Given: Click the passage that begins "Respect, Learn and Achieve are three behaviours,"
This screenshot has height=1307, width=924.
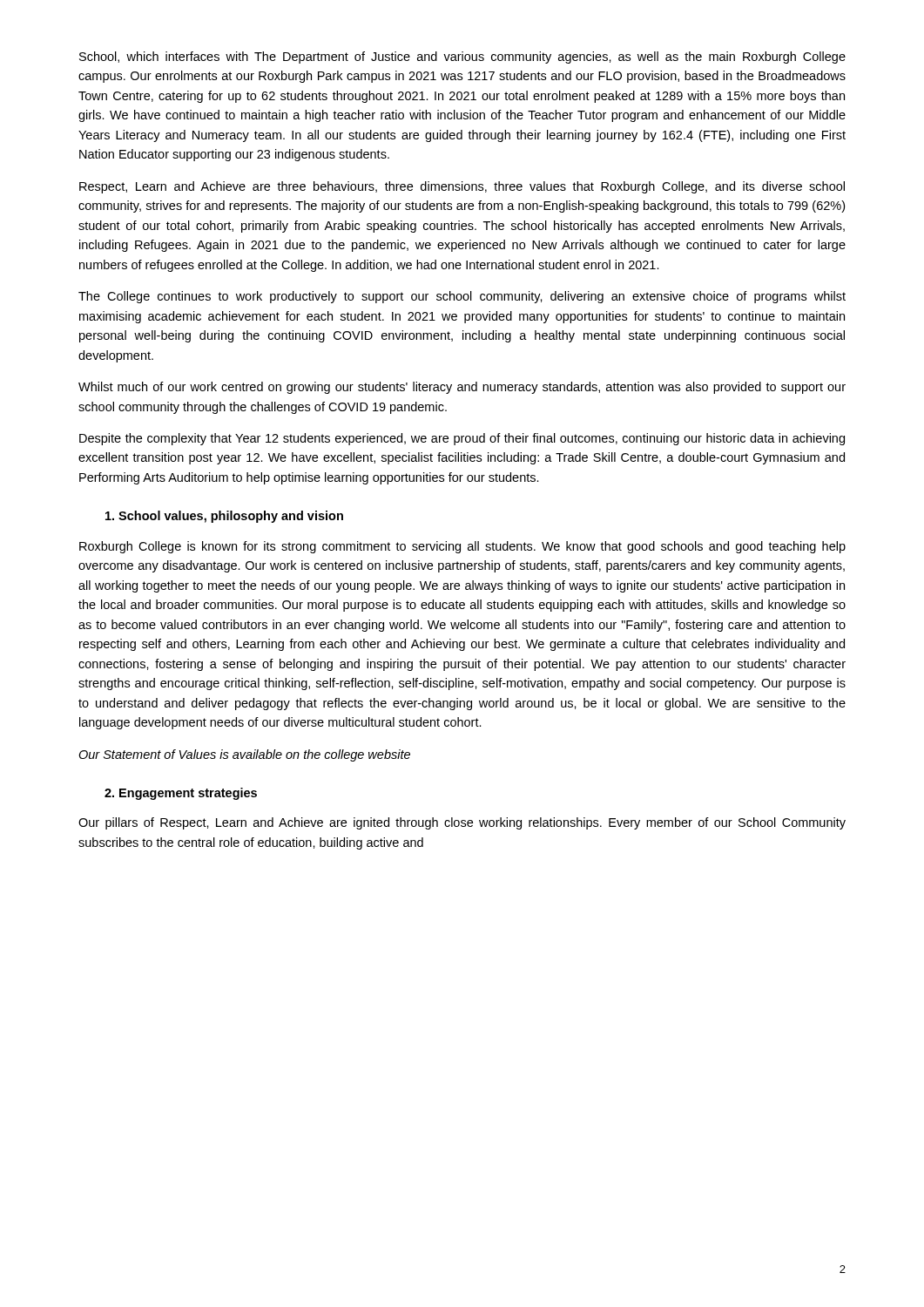Looking at the screenshot, I should pos(462,226).
